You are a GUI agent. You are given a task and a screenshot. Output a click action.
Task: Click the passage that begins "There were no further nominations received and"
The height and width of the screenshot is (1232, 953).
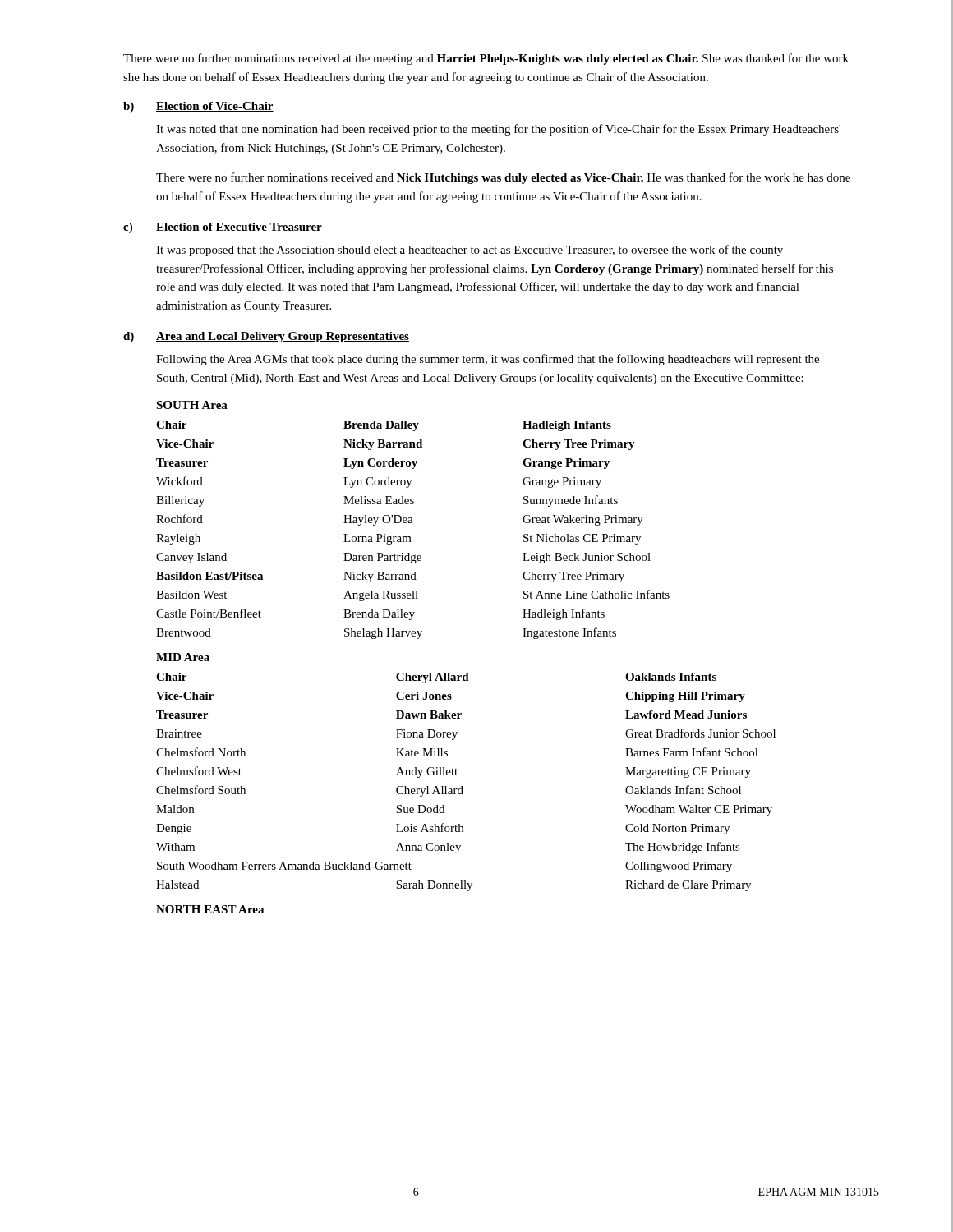point(503,187)
